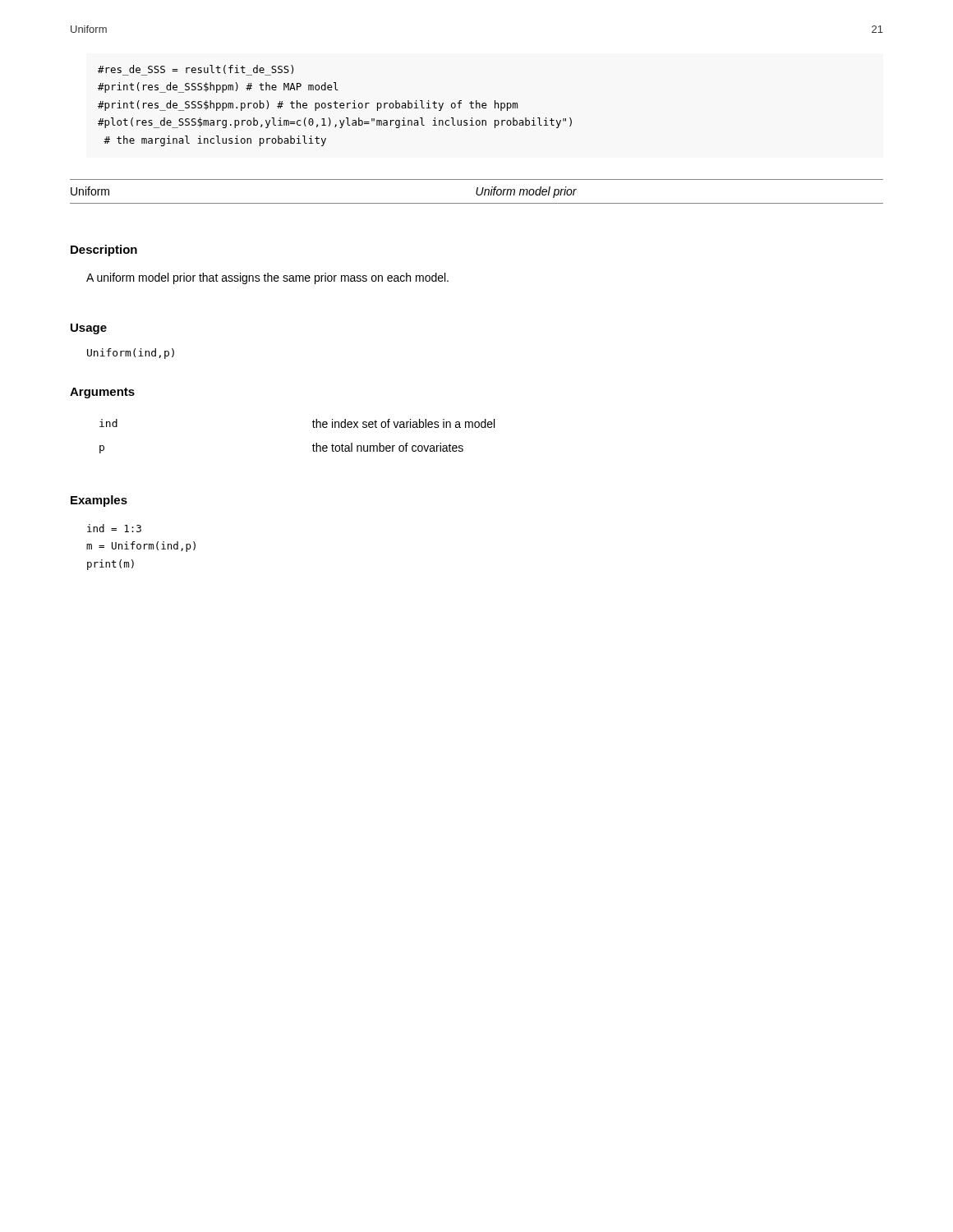Find the text block that says "A uniform model prior"
This screenshot has height=1232, width=953.
click(x=268, y=278)
